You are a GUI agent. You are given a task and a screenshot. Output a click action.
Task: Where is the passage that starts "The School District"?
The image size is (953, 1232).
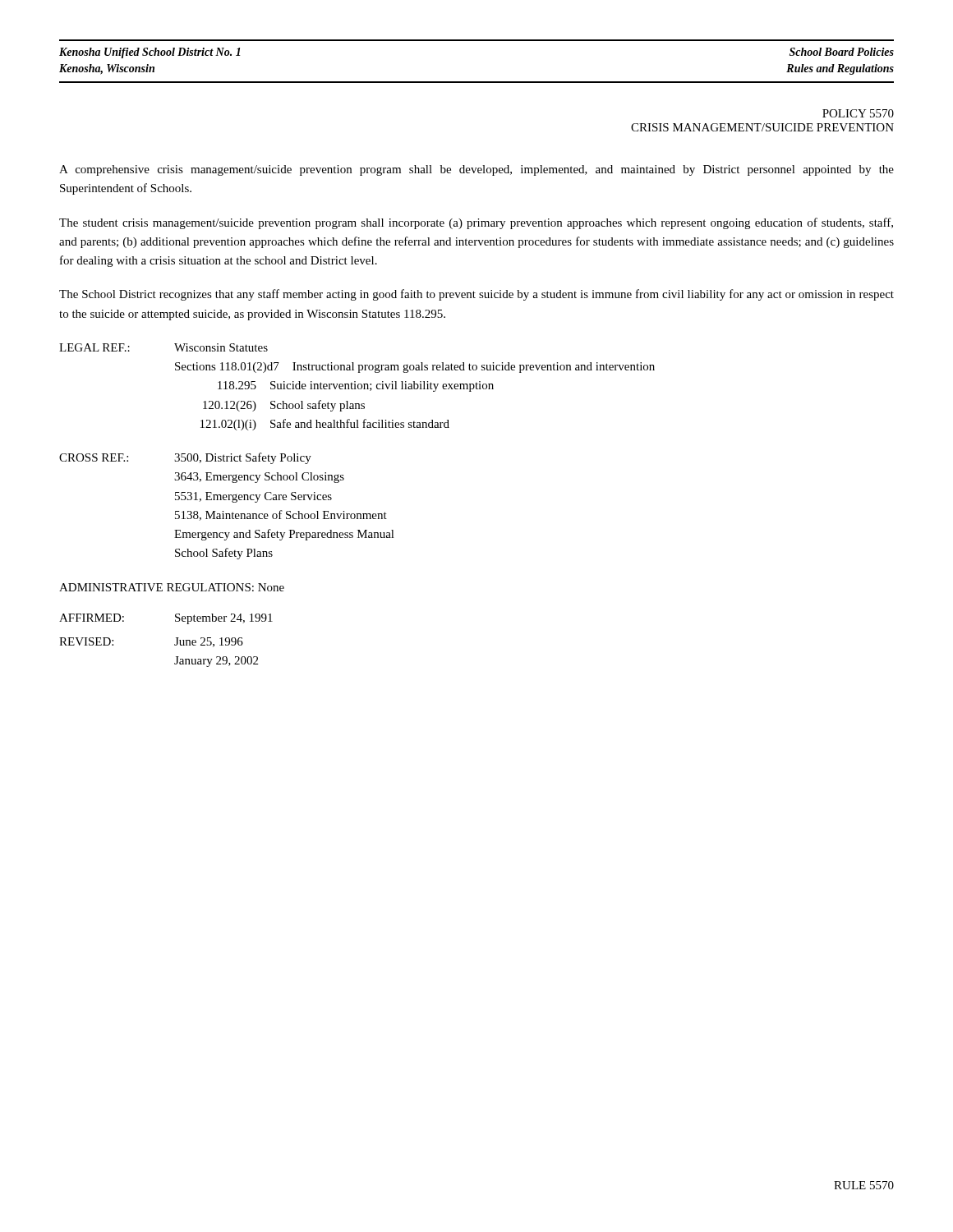tap(476, 304)
